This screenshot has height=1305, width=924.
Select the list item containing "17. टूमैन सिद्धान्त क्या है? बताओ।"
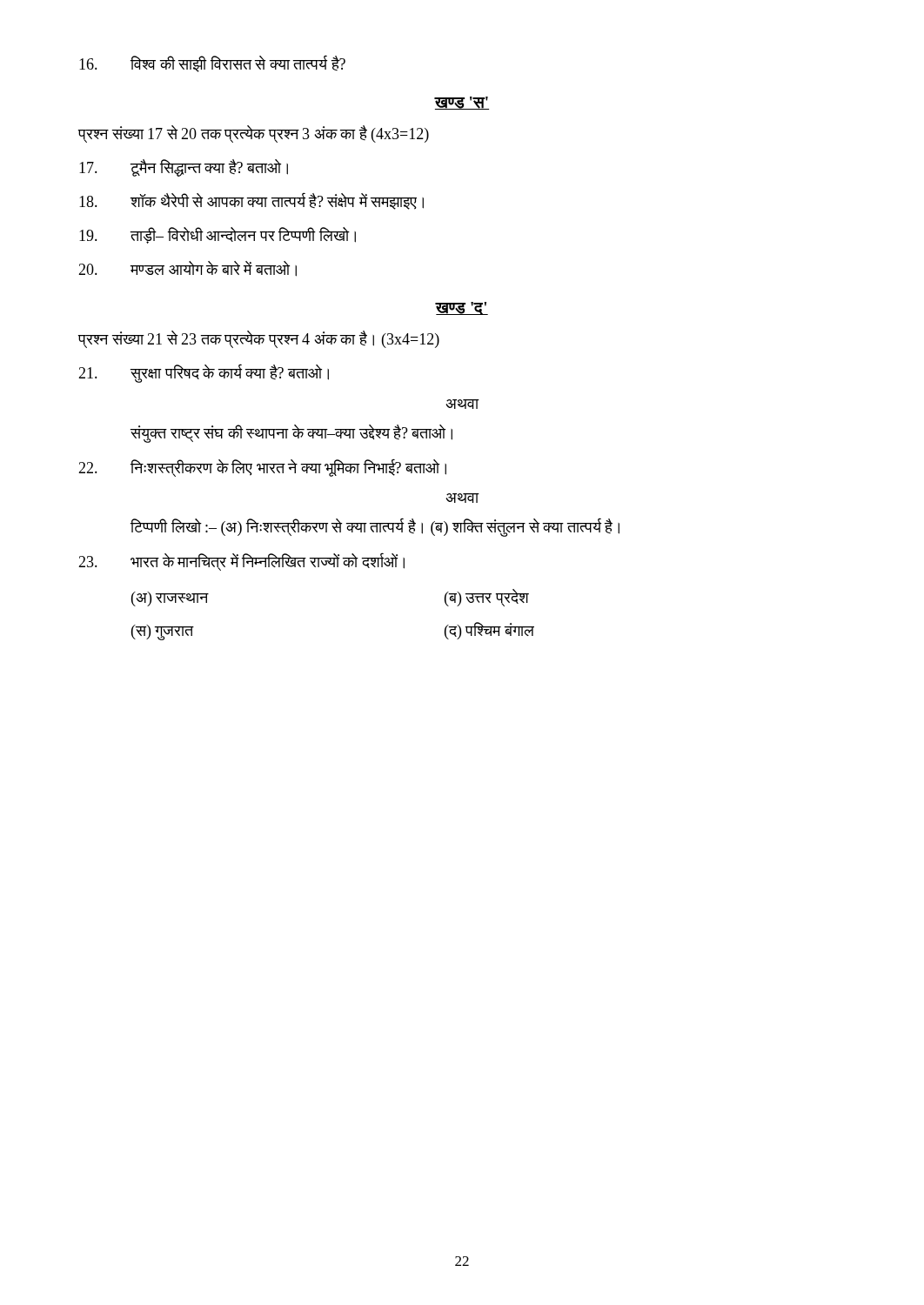(x=184, y=168)
